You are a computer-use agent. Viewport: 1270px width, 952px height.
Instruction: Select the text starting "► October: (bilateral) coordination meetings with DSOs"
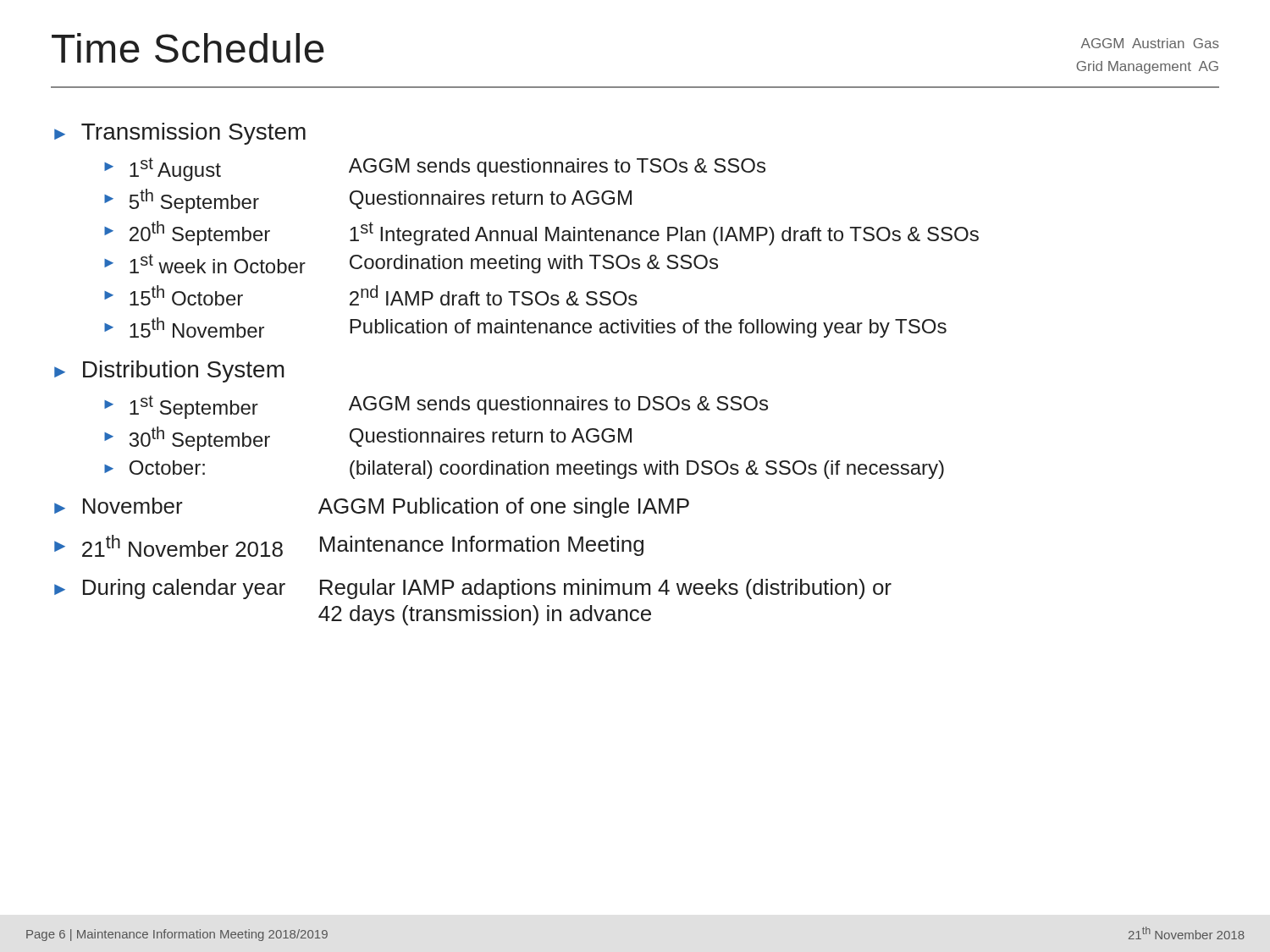[x=660, y=468]
